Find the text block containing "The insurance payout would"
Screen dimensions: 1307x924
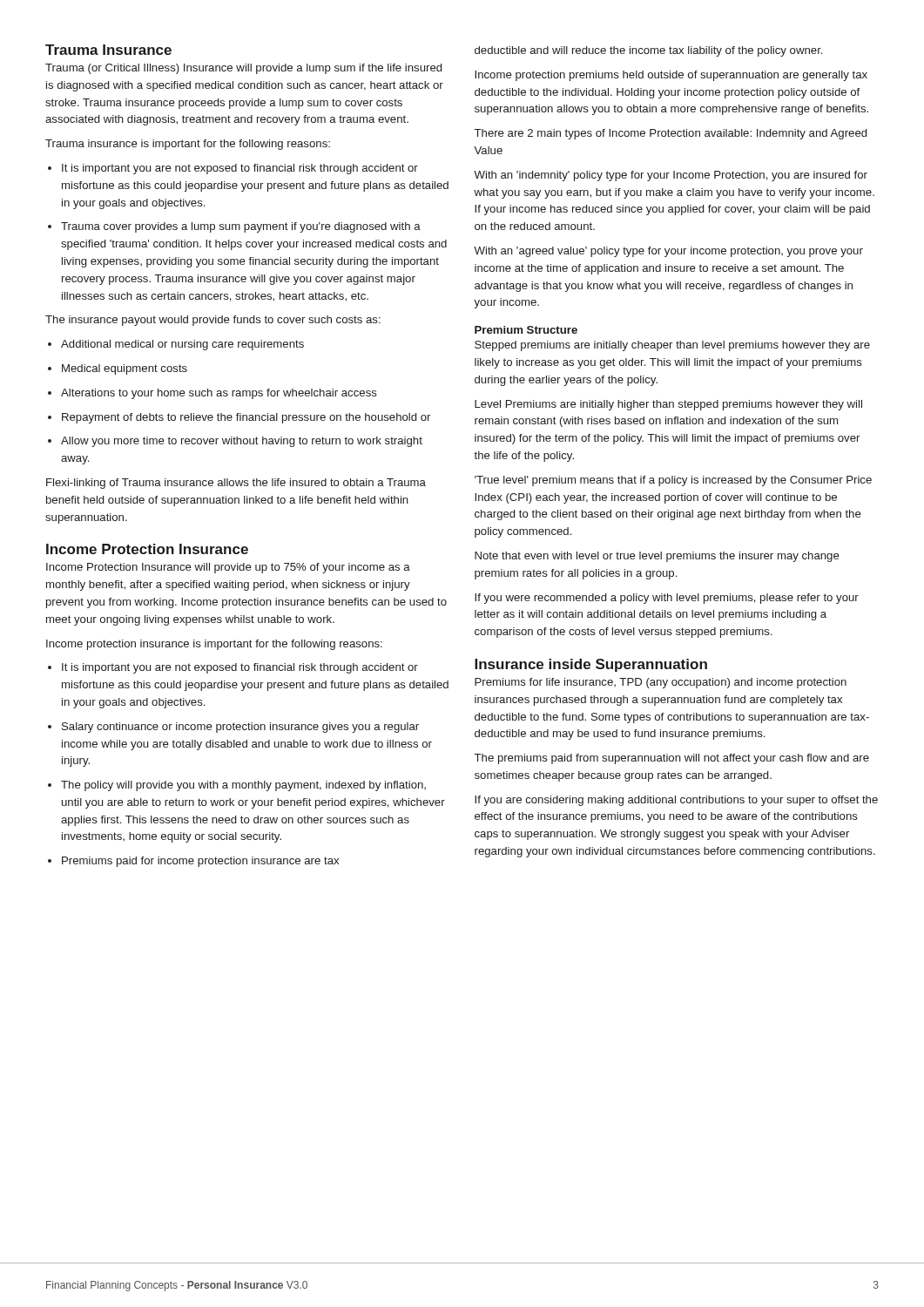pyautogui.click(x=248, y=320)
